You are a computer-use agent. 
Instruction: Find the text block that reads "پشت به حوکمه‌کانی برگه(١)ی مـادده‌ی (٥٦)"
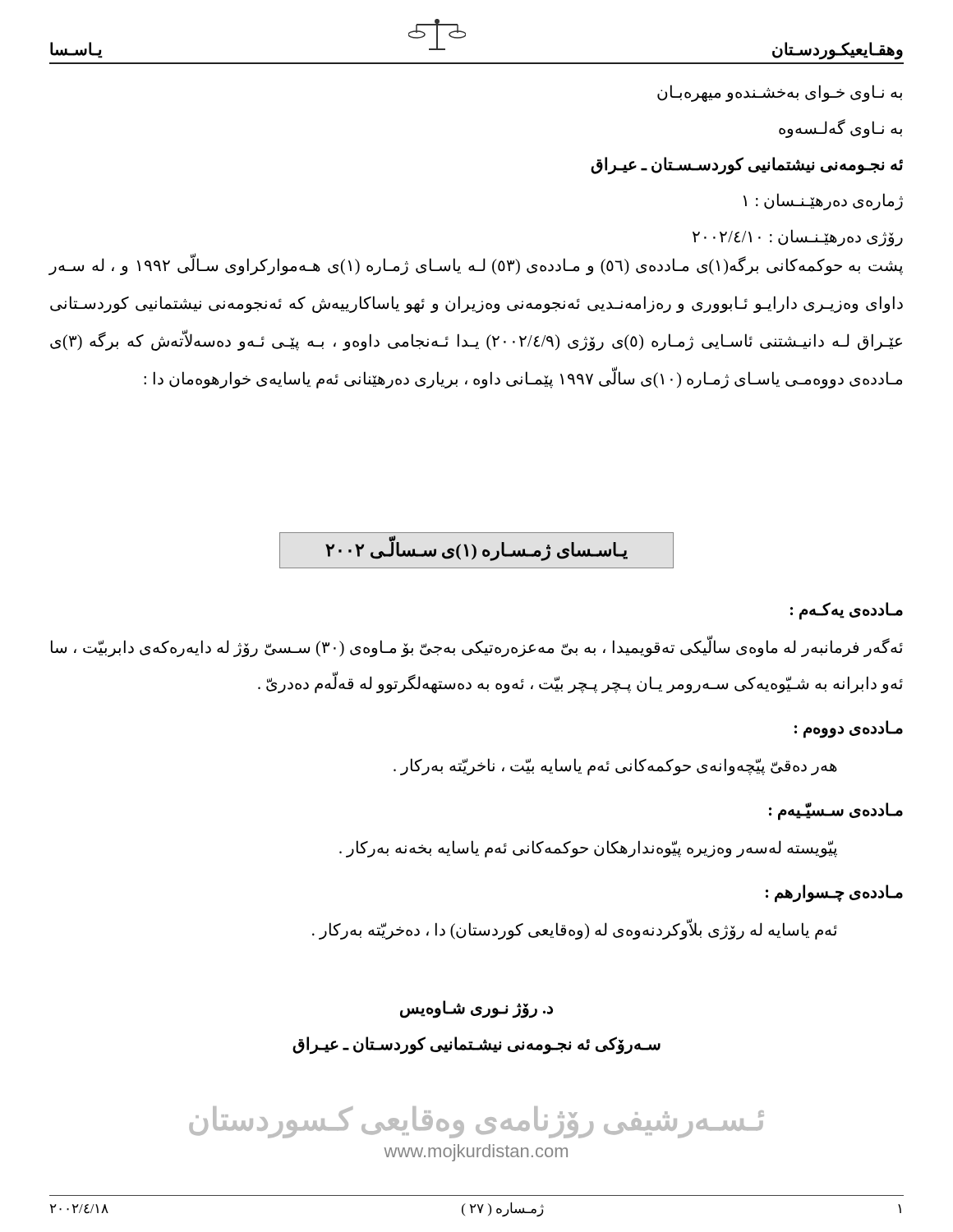coord(476,322)
